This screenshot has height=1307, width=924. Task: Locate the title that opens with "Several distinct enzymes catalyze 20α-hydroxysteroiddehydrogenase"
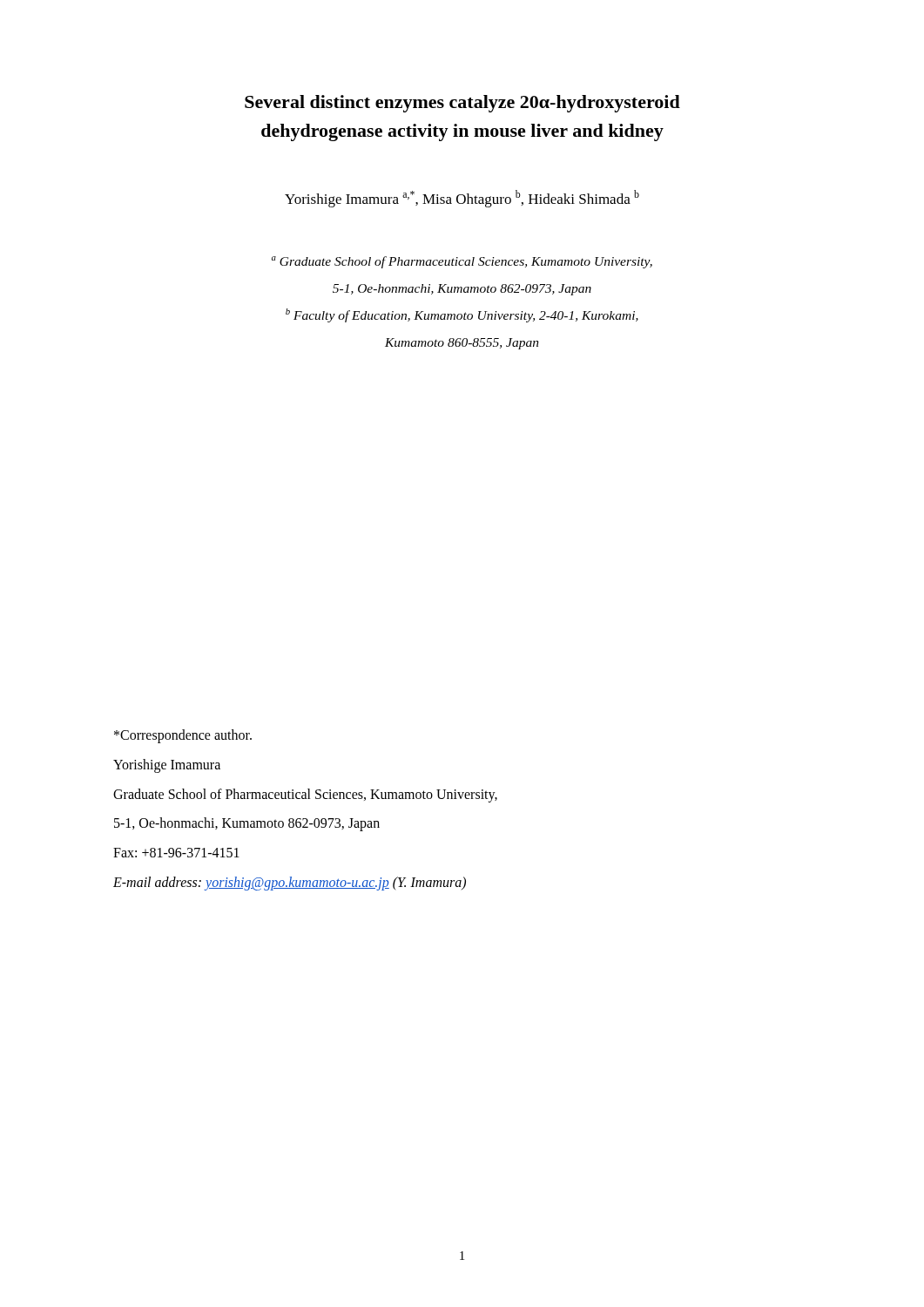pos(462,116)
